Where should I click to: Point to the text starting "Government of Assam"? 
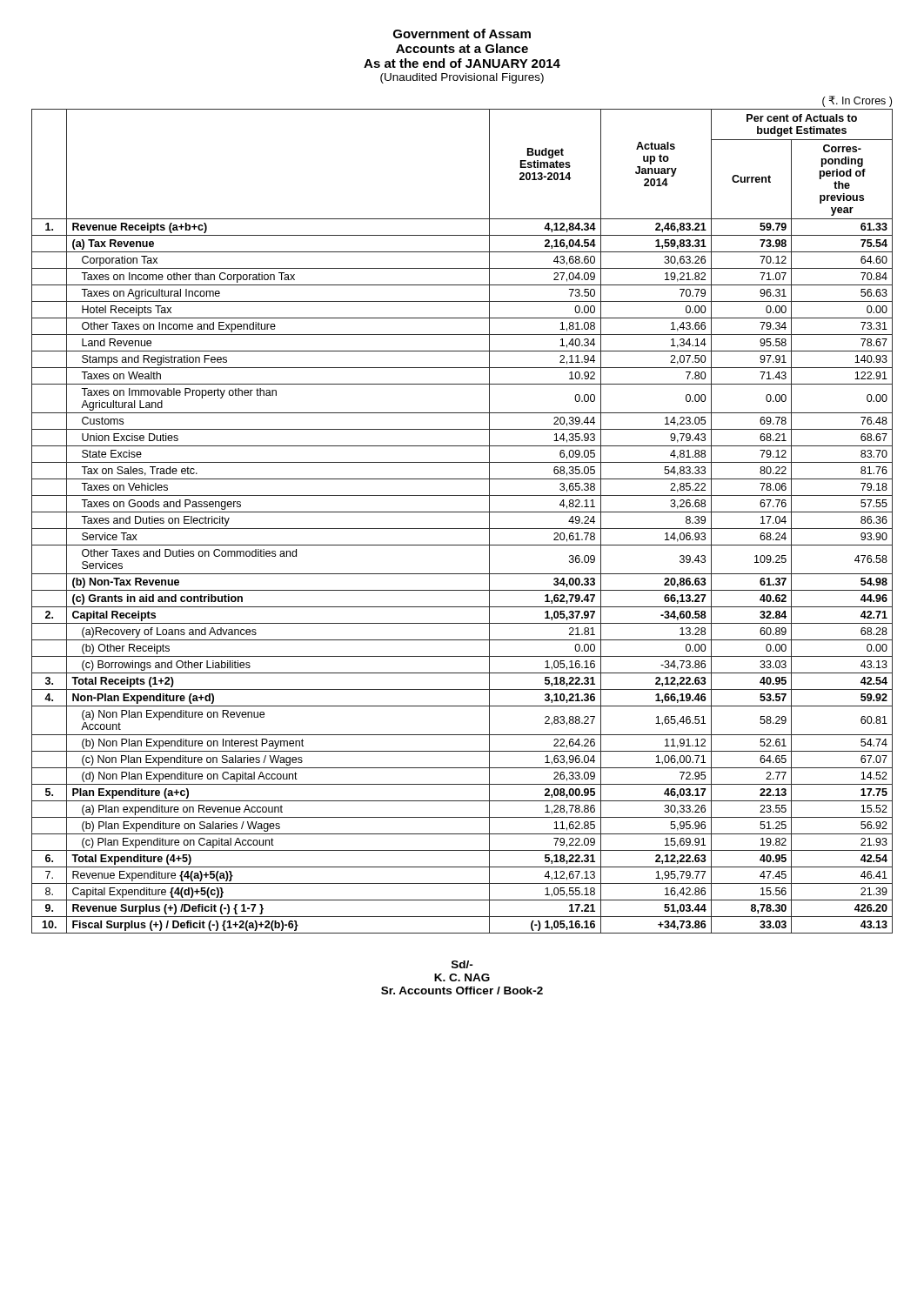462,55
